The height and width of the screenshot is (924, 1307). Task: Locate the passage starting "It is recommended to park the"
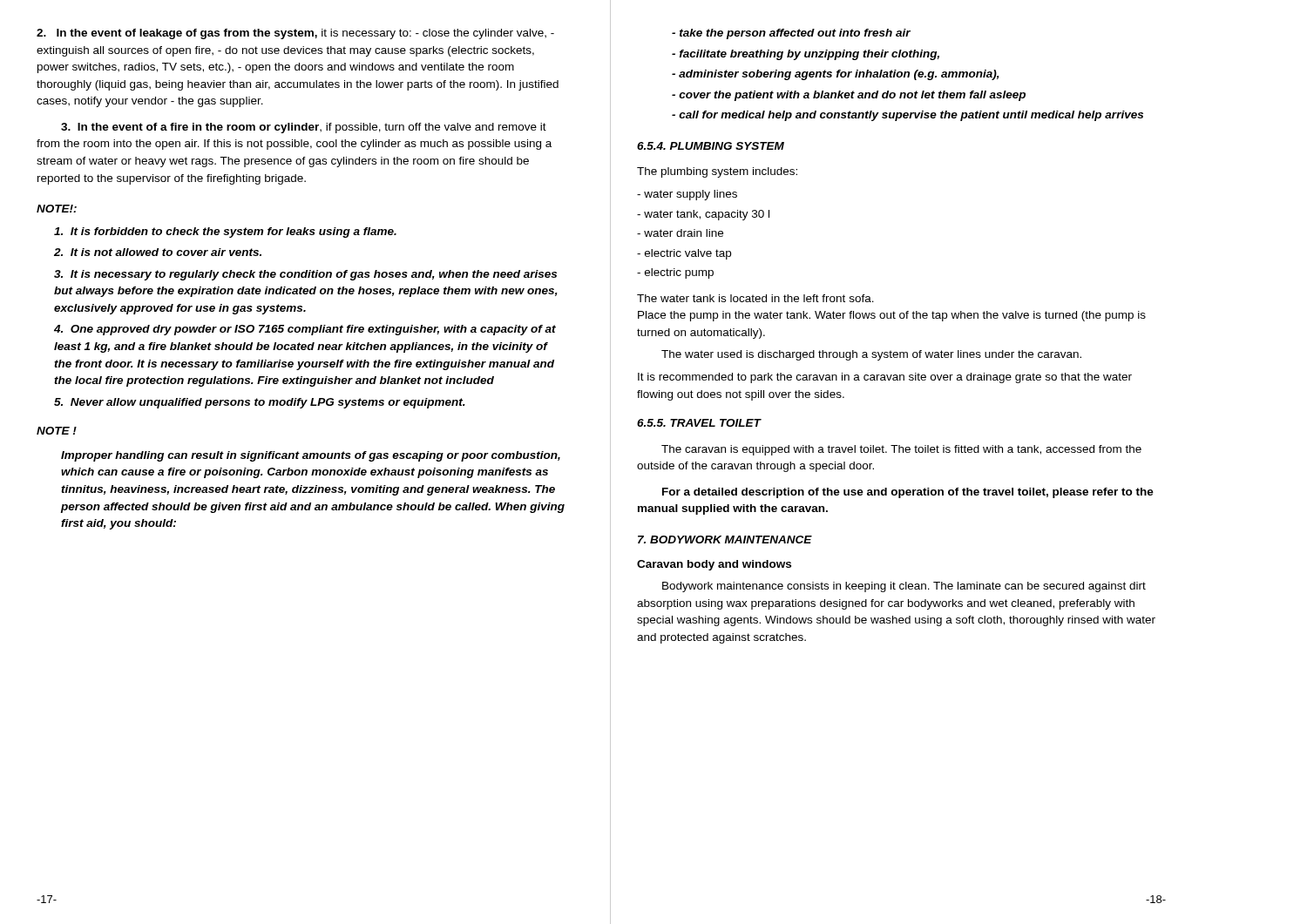click(884, 385)
